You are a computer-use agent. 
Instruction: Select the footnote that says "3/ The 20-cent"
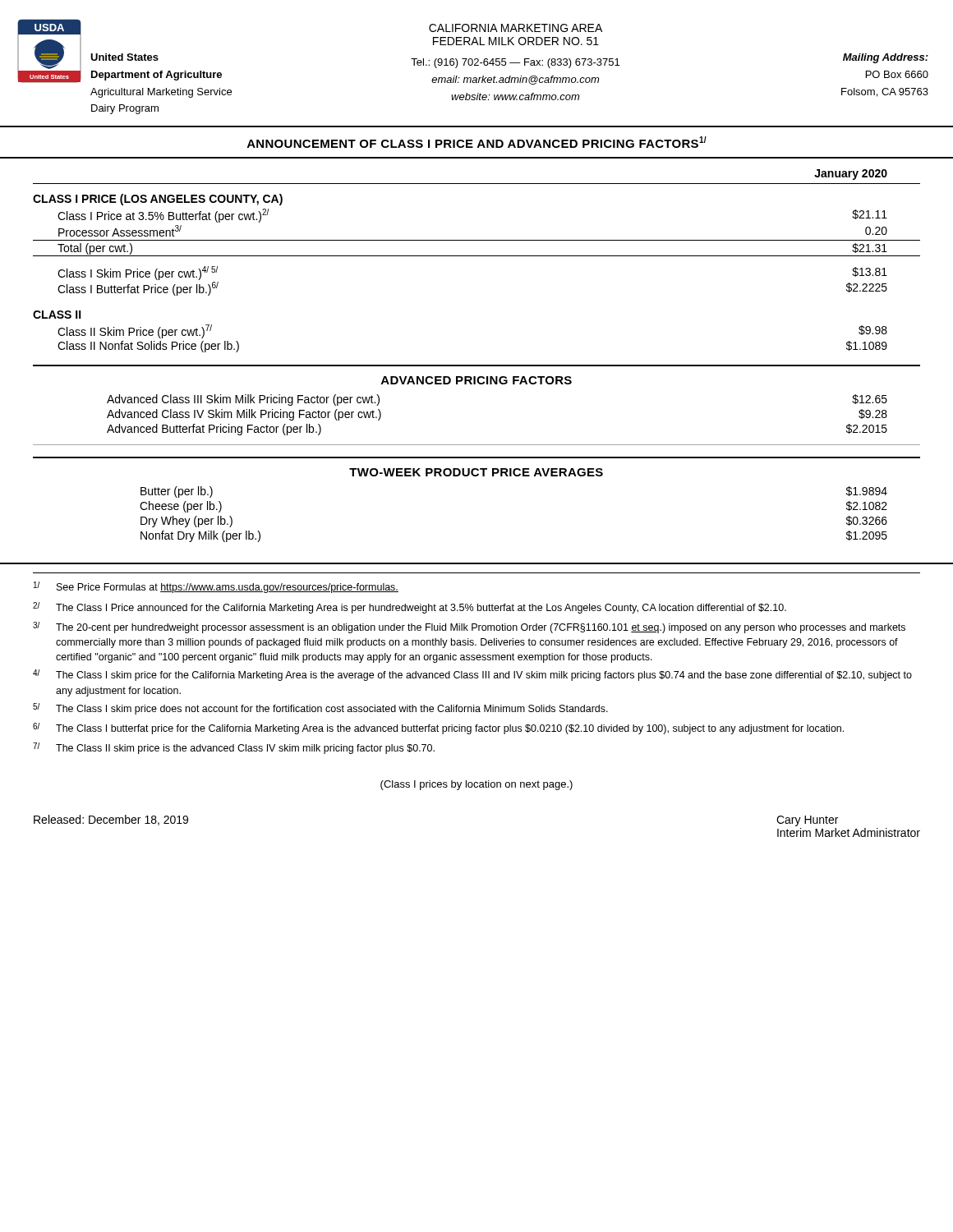coord(476,642)
